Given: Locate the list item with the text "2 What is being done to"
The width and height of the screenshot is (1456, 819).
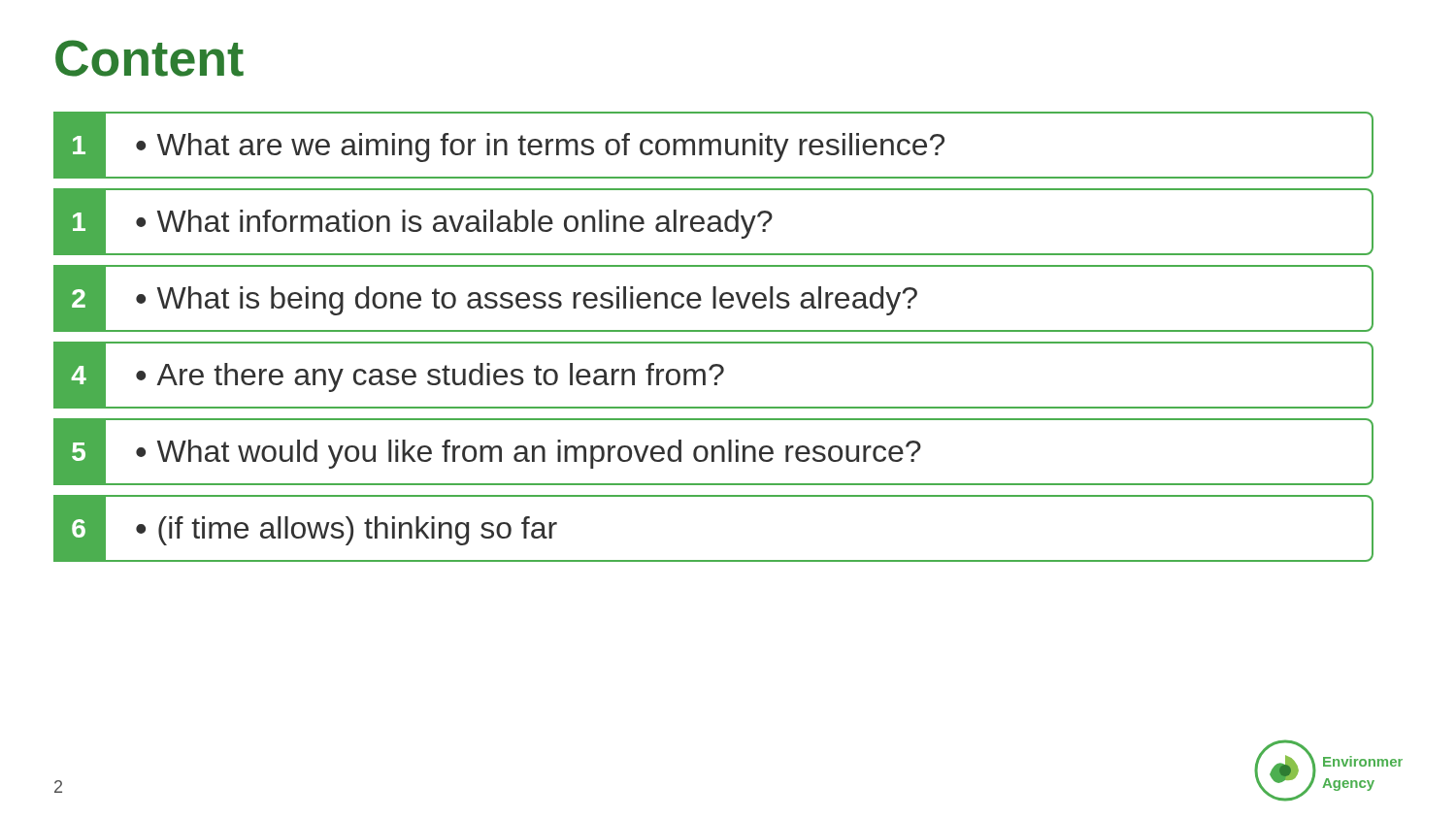Looking at the screenshot, I should [x=713, y=298].
